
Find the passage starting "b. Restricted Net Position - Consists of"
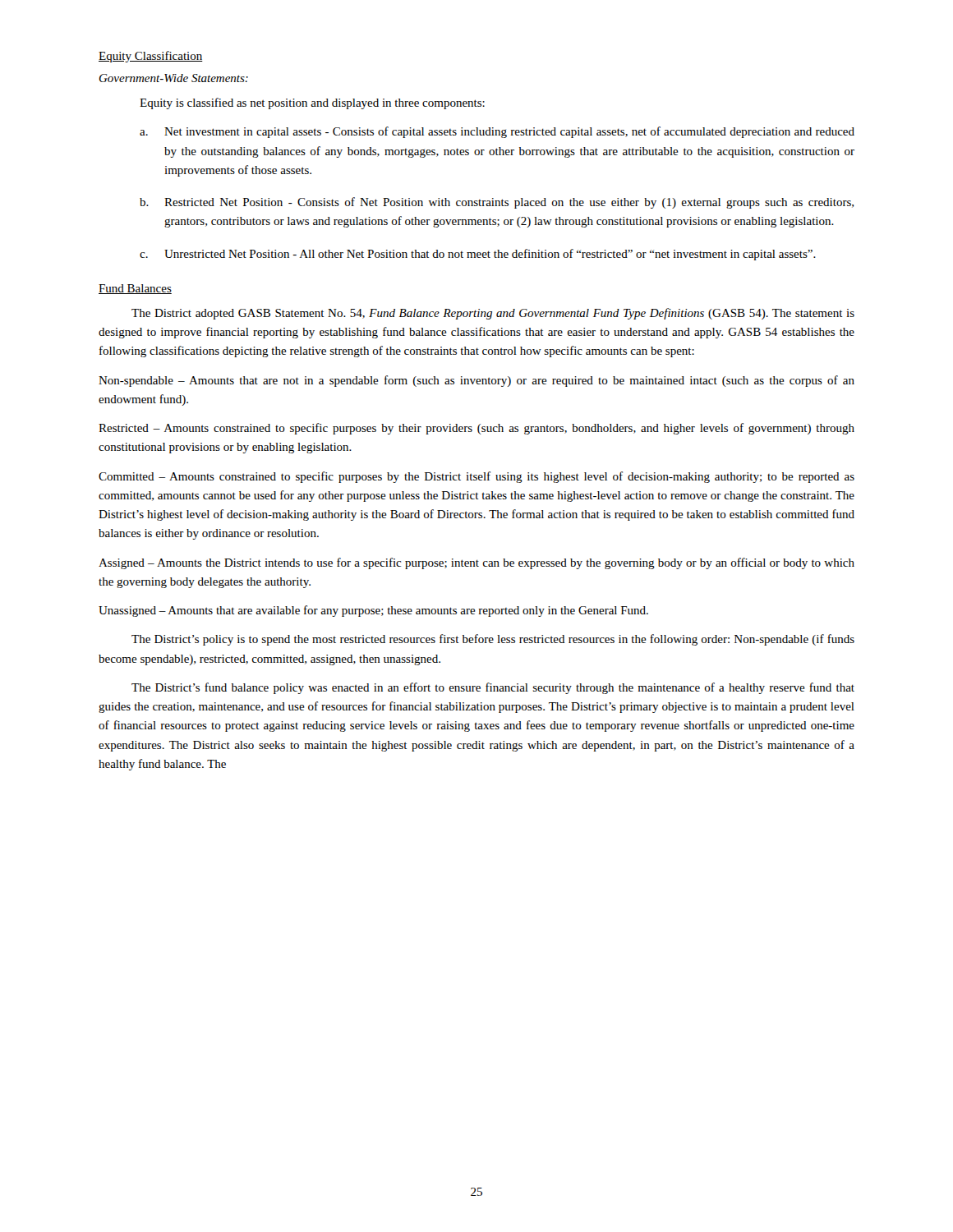coord(497,212)
